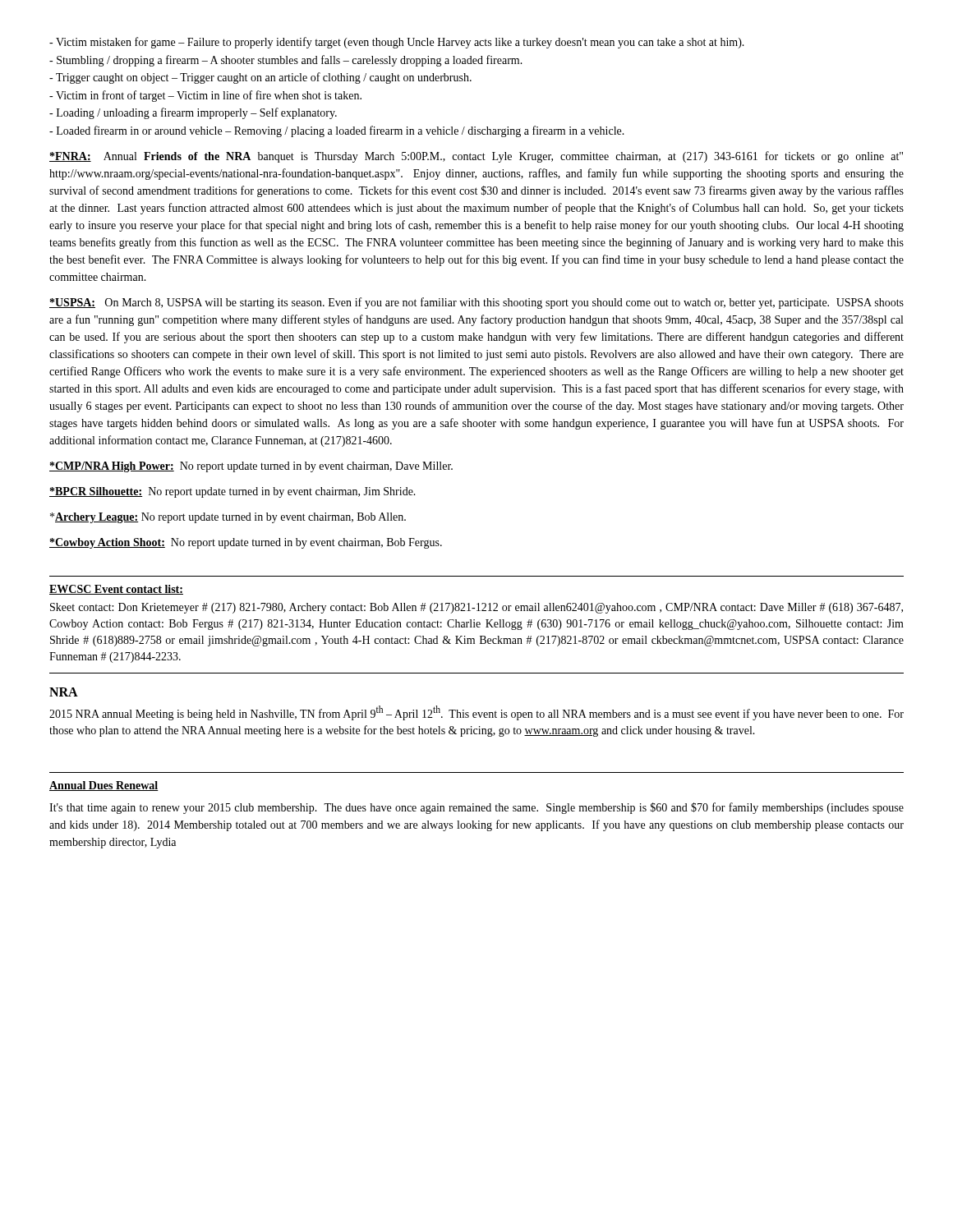The width and height of the screenshot is (953, 1232).
Task: Locate the section header with the text "Annual Dues Renewal"
Action: 104,786
